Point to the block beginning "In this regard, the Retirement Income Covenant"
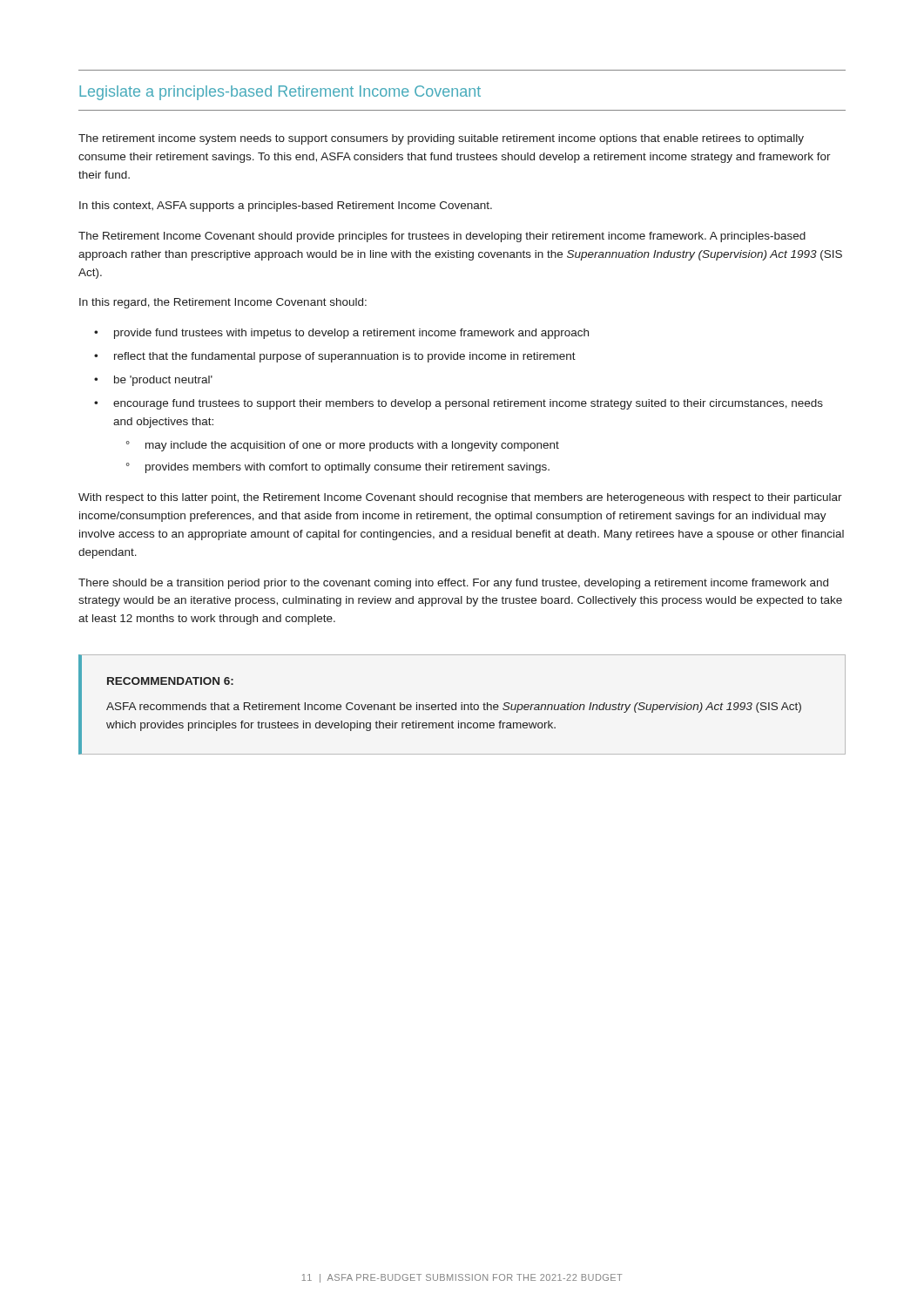 pyautogui.click(x=223, y=302)
